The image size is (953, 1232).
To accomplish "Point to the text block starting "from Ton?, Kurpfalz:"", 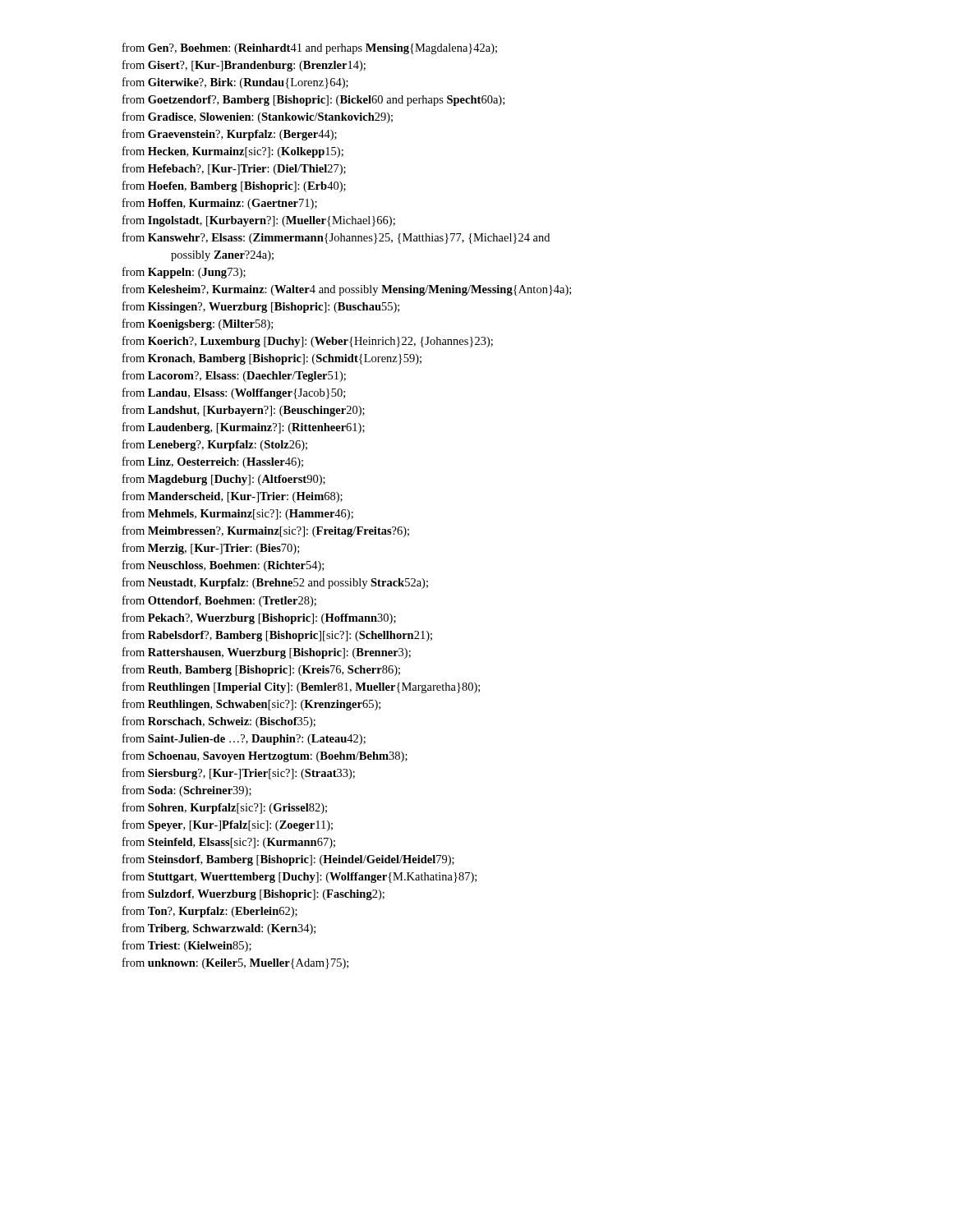I will [210, 911].
